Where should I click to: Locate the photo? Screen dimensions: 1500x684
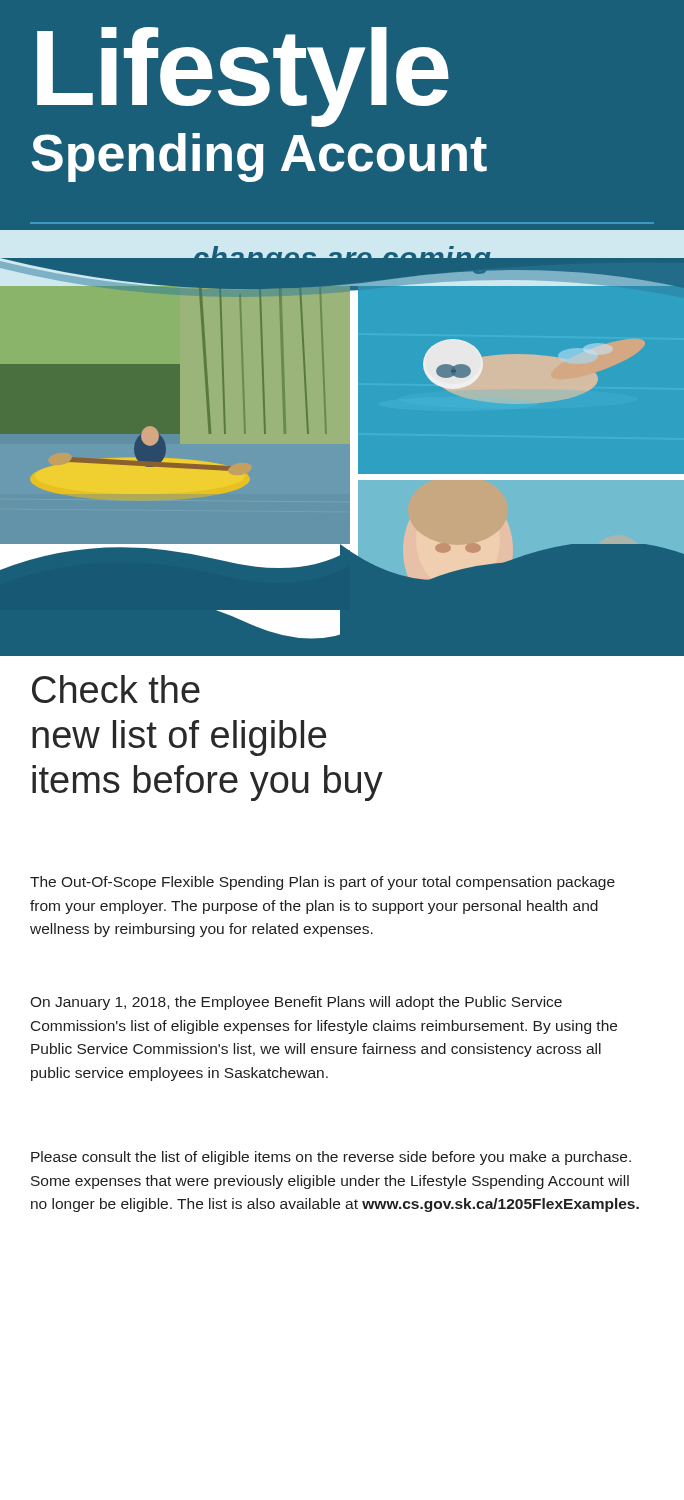click(342, 474)
